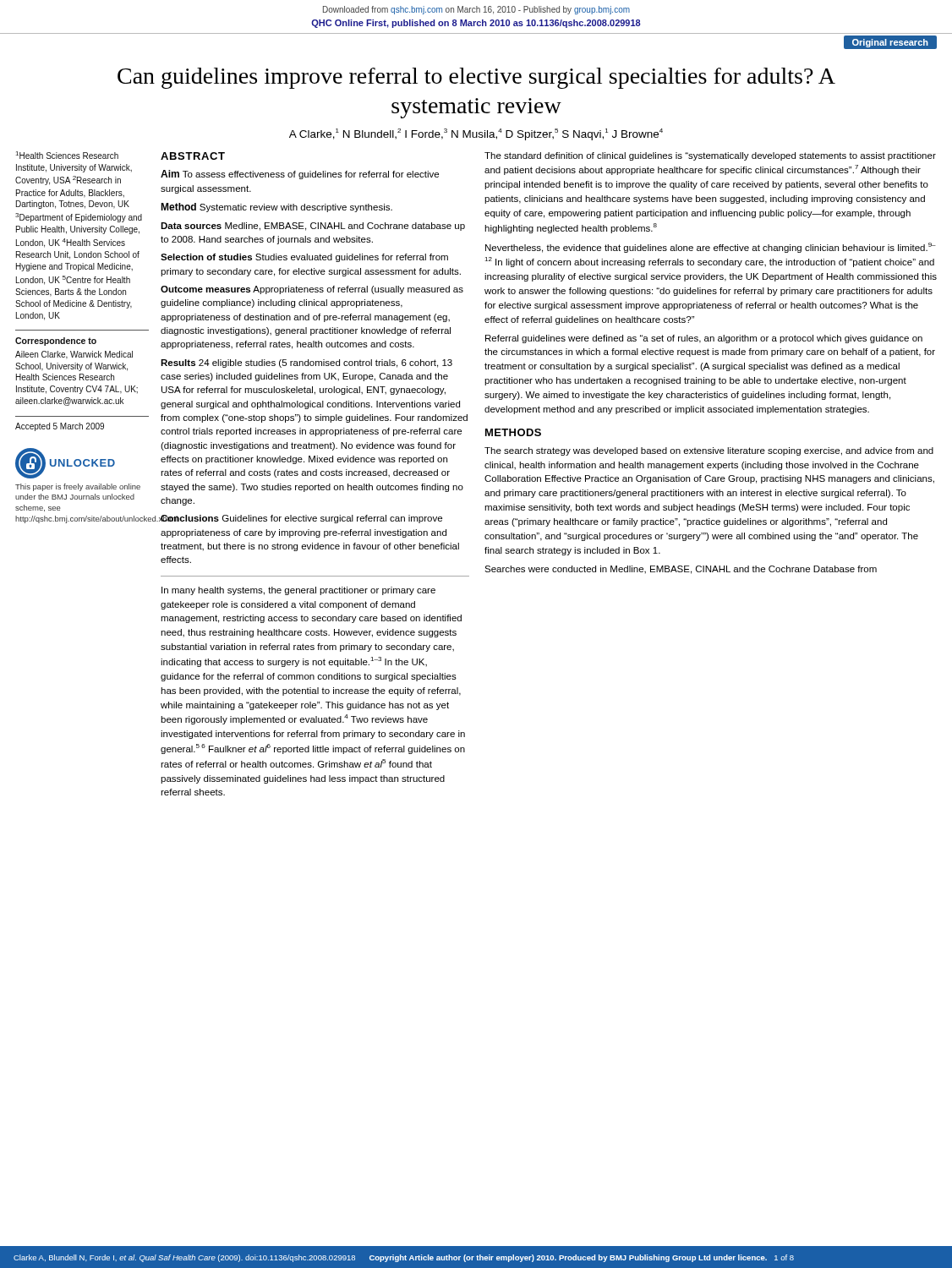
Task: Click the passage that begins "1Health Sciences Research Institute, University of"
Action: click(79, 235)
